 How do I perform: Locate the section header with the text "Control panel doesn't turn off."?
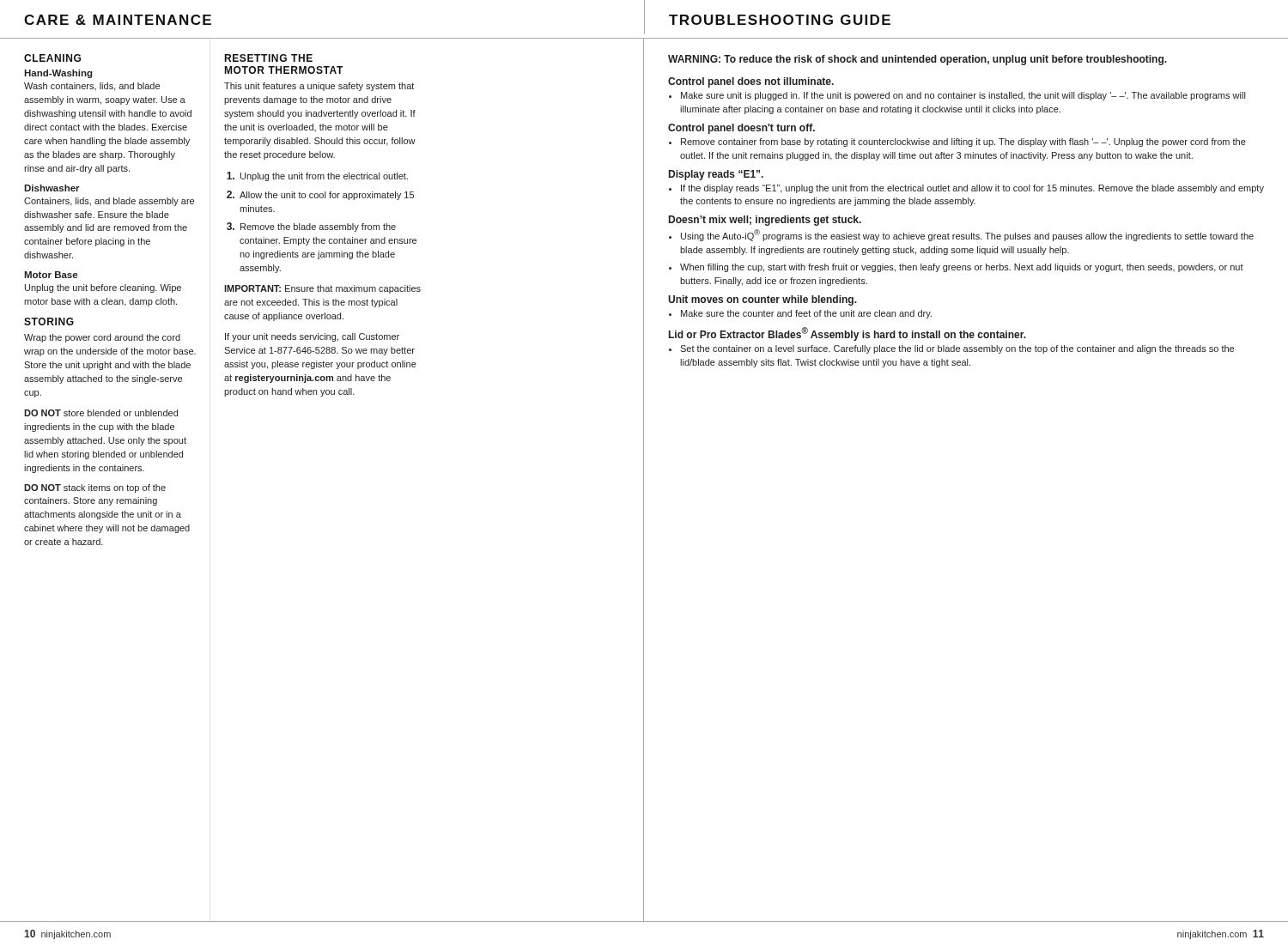(x=742, y=128)
